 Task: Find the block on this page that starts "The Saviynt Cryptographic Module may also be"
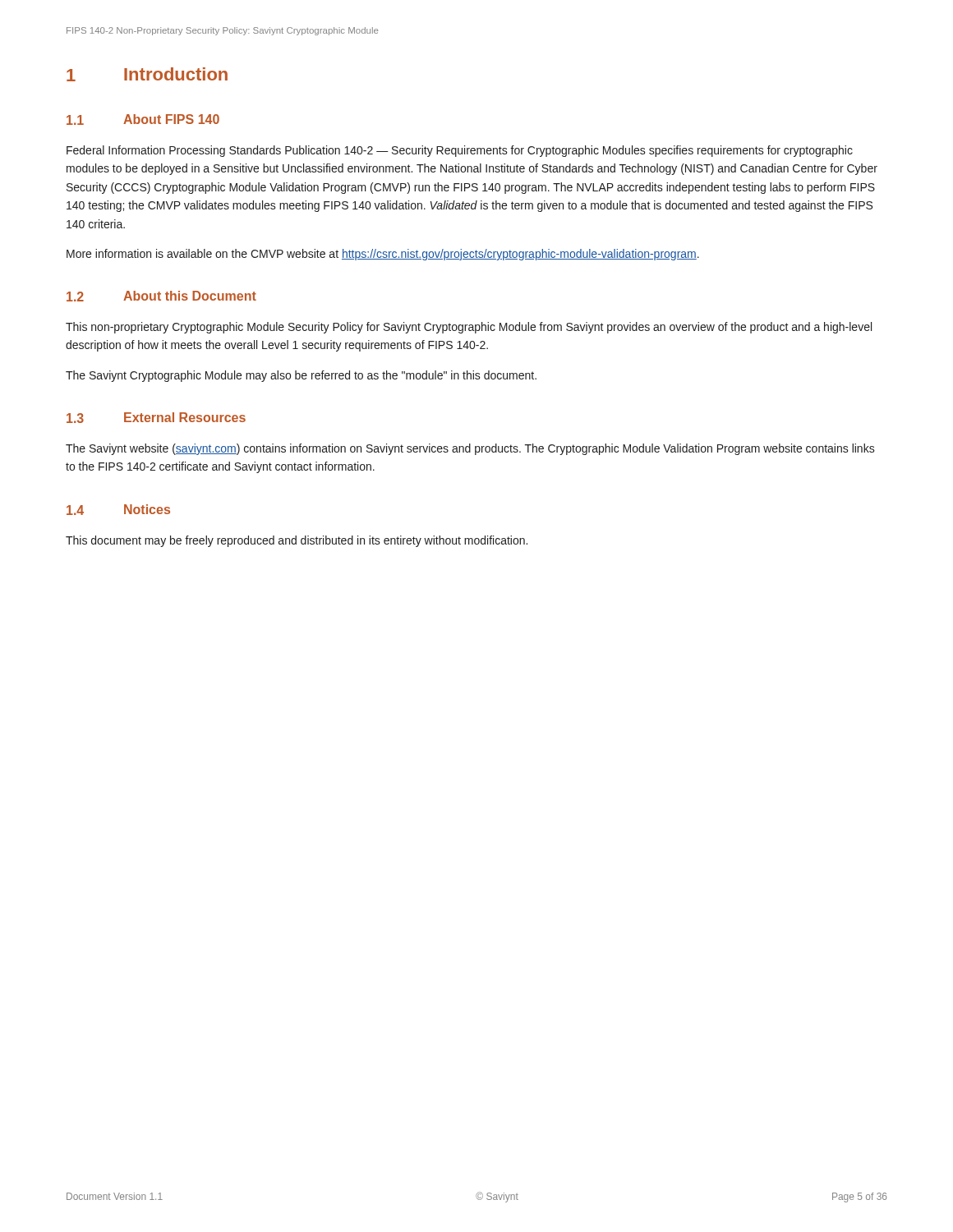pyautogui.click(x=476, y=375)
